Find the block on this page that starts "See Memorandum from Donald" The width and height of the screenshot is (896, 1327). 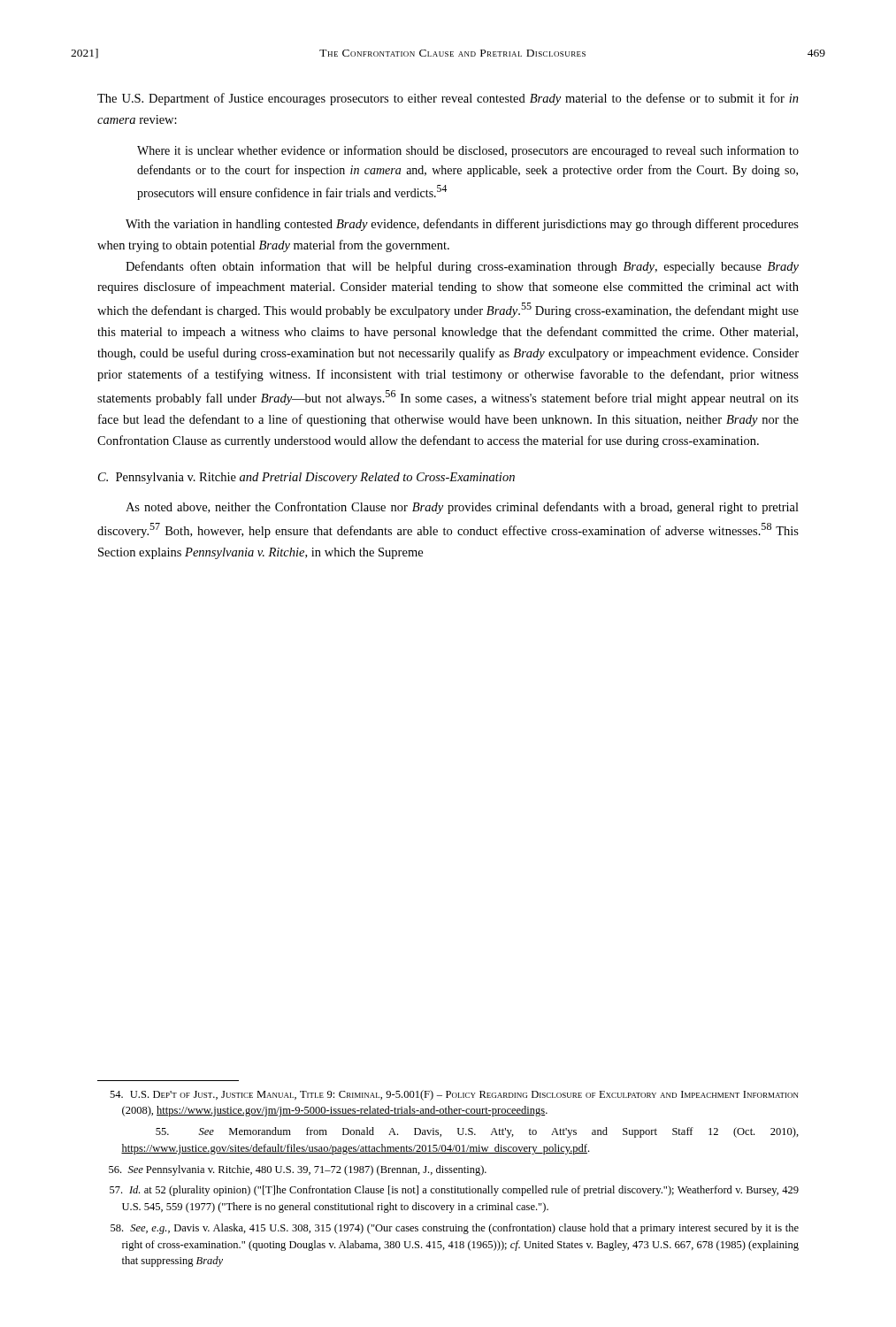click(448, 1140)
